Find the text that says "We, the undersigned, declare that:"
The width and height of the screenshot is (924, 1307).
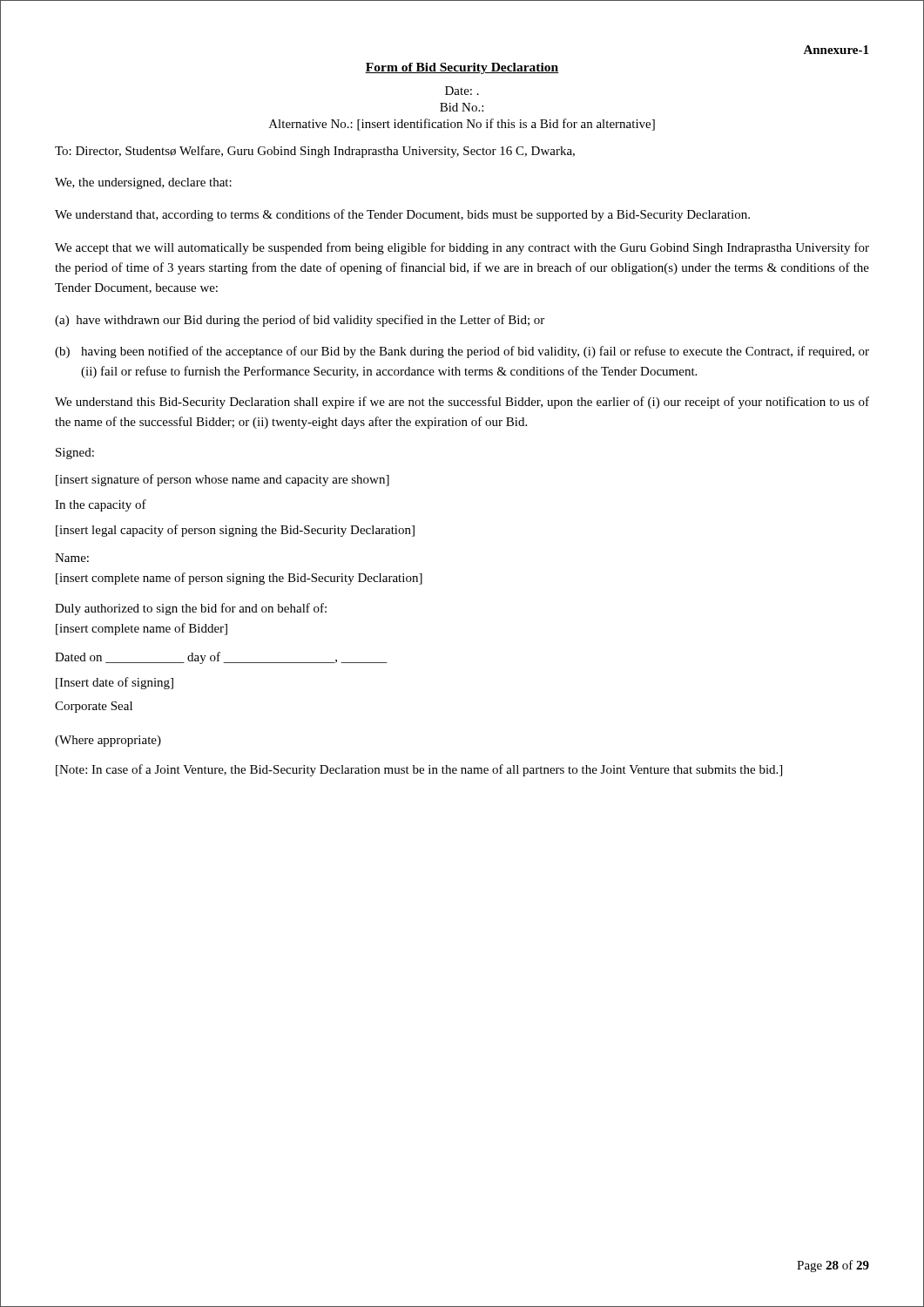pyautogui.click(x=144, y=182)
